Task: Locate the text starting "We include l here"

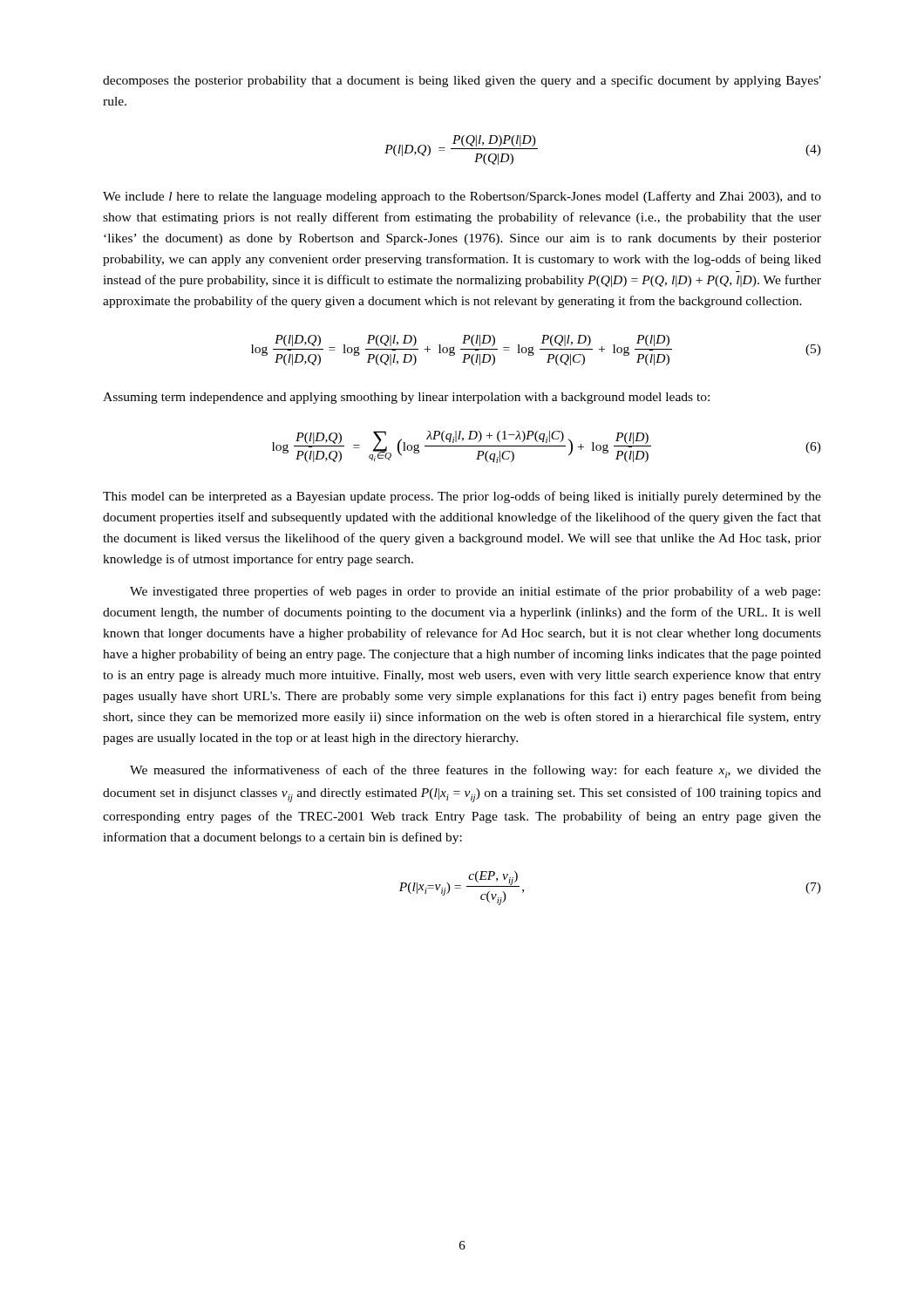Action: (x=462, y=249)
